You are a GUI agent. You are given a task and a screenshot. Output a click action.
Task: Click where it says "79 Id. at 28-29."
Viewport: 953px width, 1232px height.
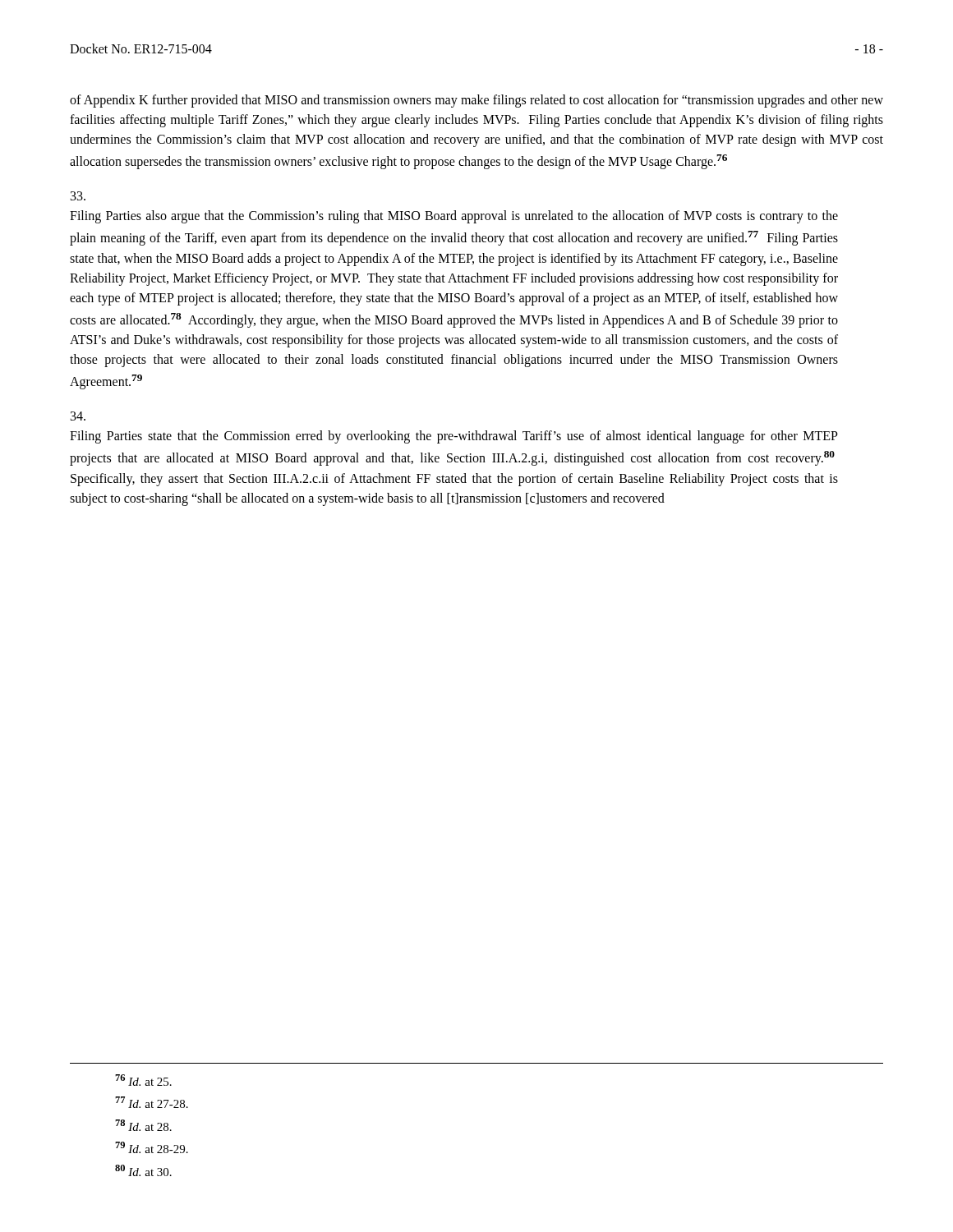click(x=152, y=1147)
